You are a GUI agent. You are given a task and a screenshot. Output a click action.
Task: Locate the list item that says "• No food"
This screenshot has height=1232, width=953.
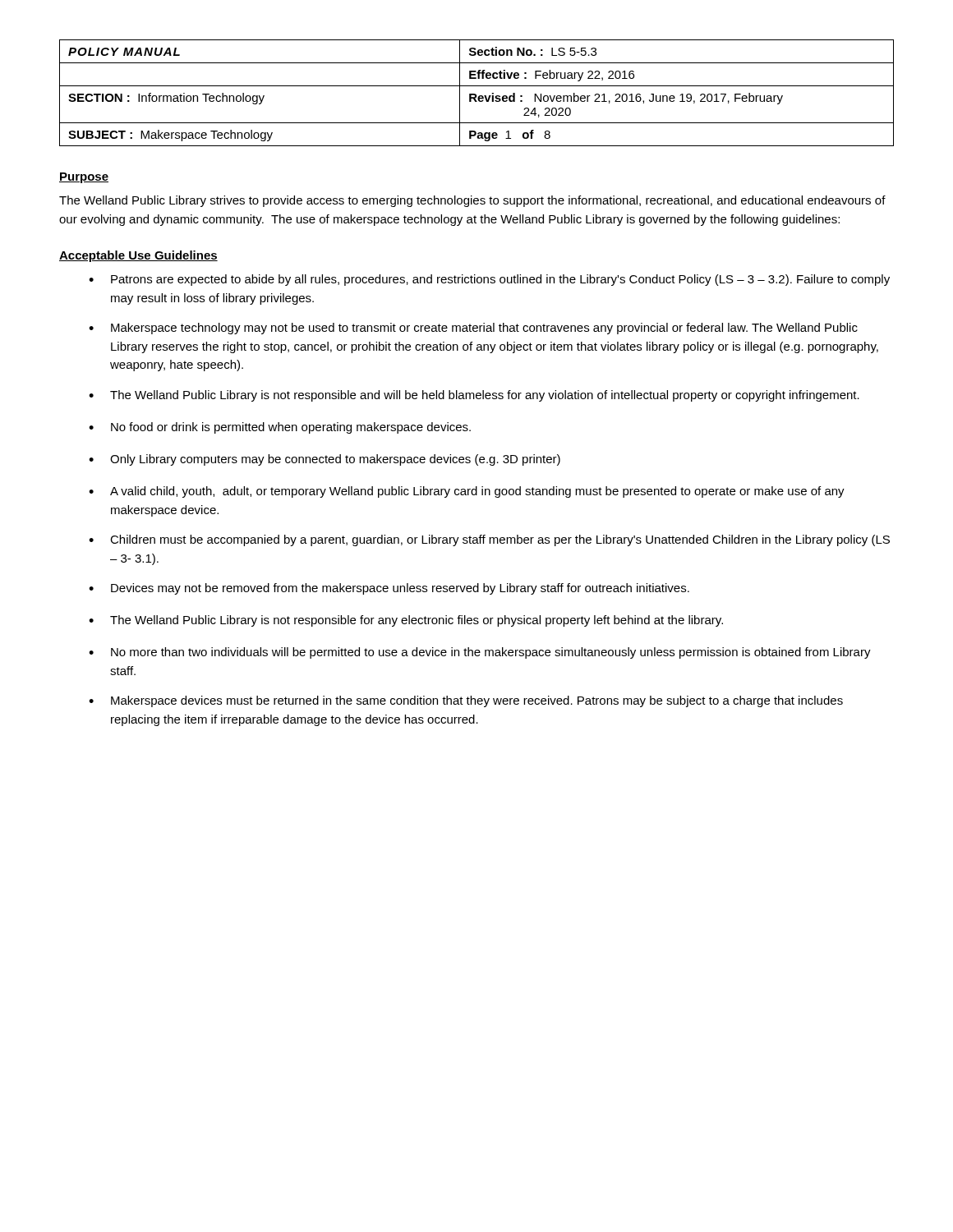tap(280, 428)
